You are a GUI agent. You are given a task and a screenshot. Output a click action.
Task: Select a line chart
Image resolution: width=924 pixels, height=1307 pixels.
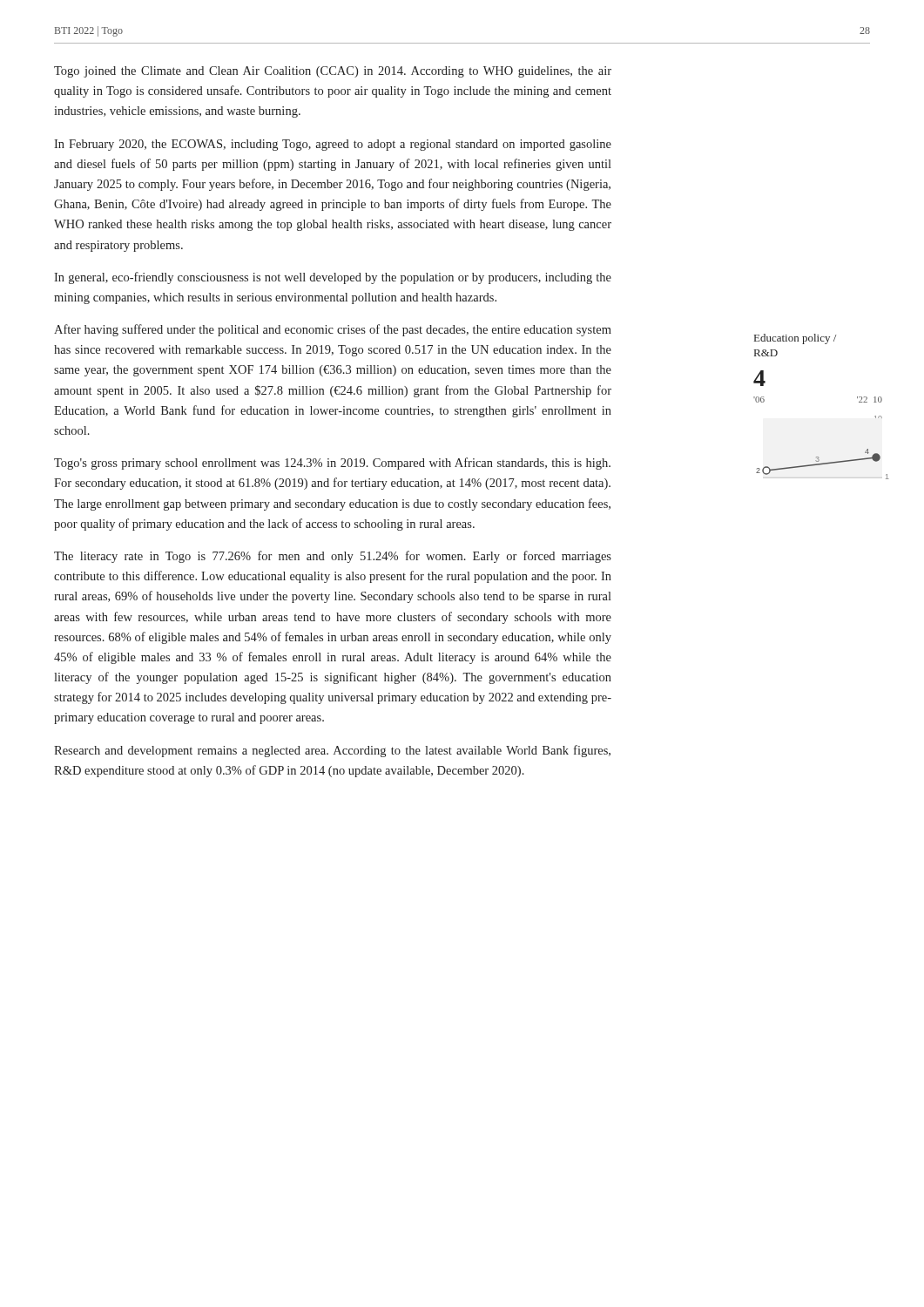pyautogui.click(x=819, y=449)
